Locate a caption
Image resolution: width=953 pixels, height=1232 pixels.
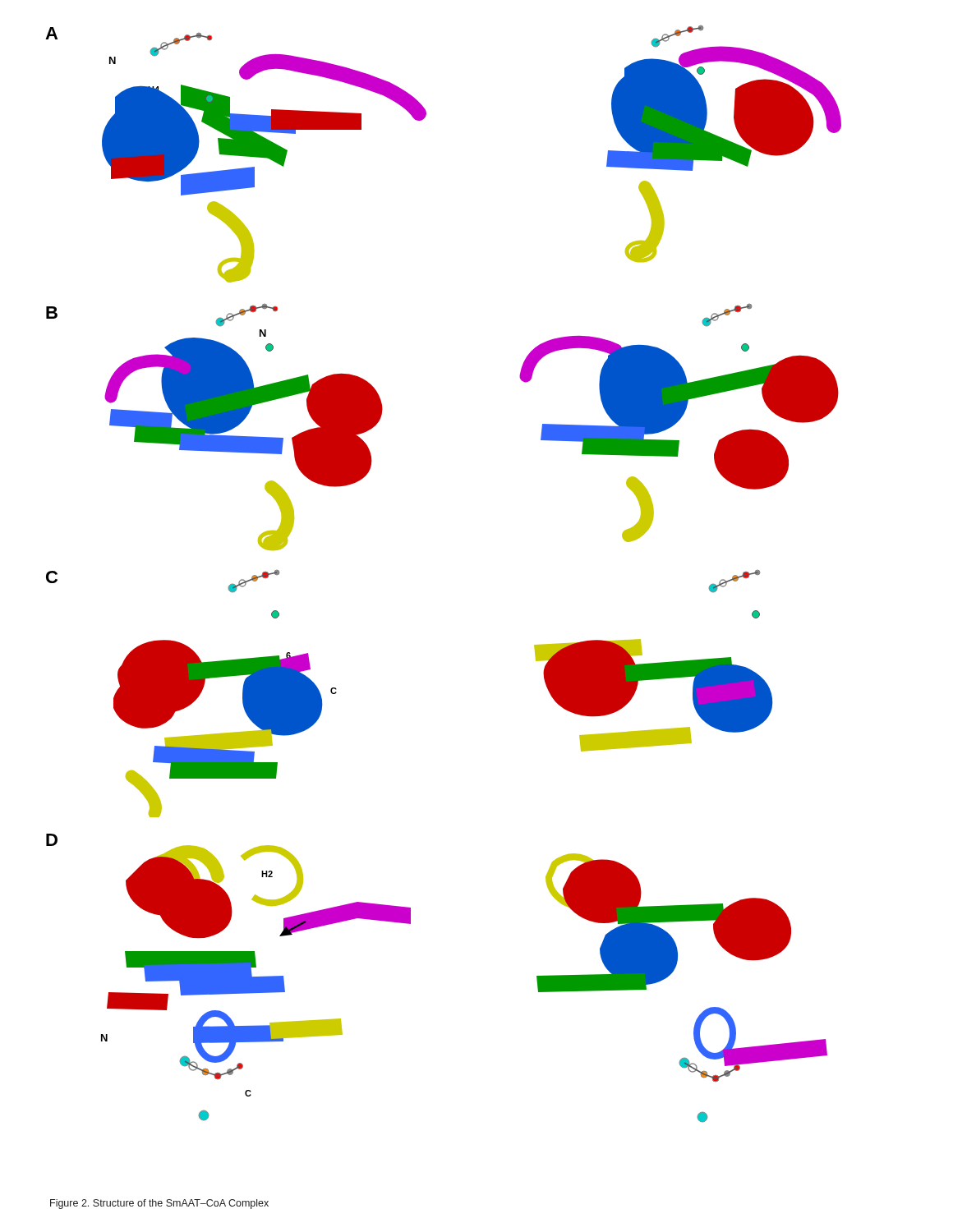(x=159, y=1203)
